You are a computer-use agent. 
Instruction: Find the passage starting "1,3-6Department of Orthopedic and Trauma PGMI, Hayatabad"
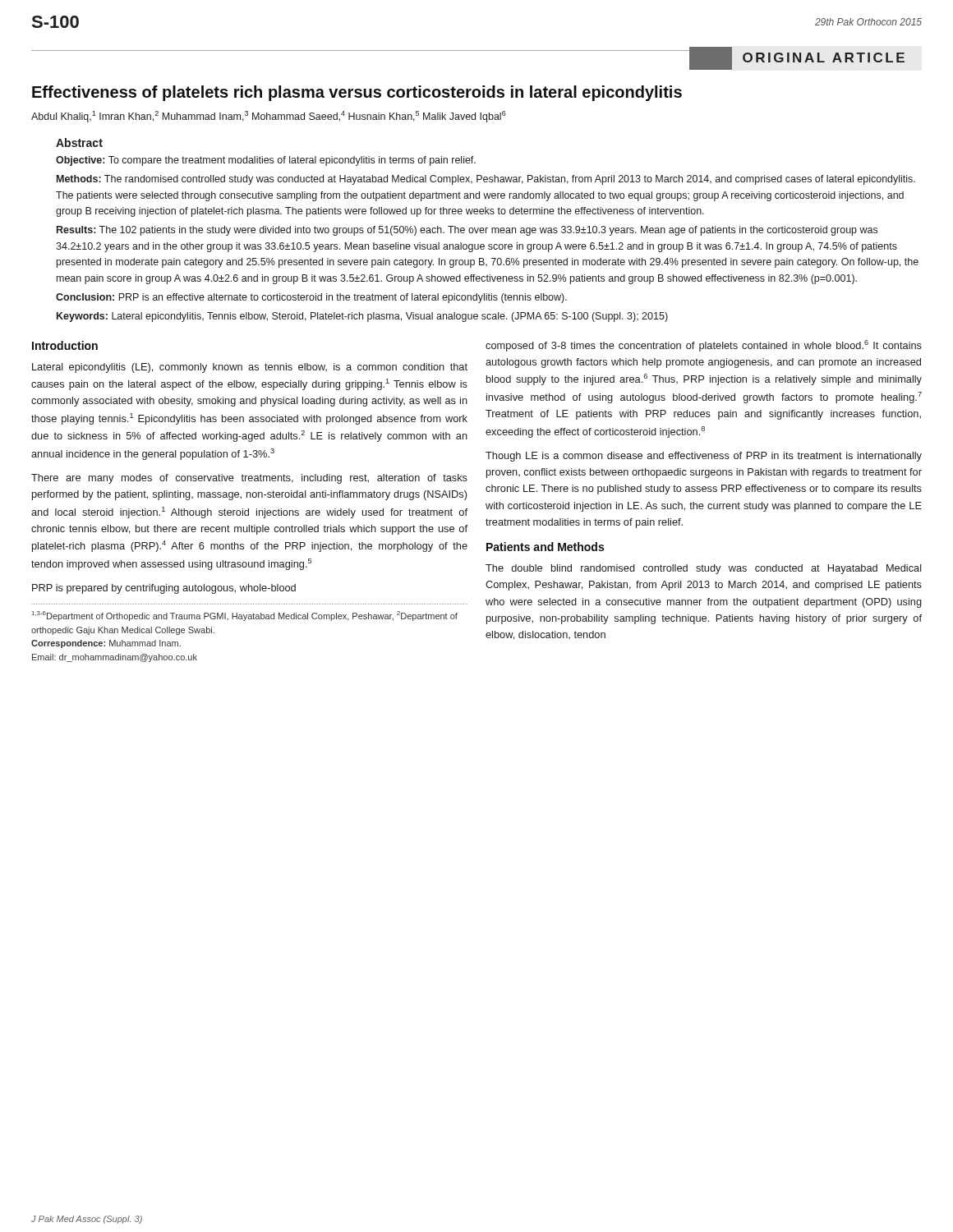[x=245, y=616]
